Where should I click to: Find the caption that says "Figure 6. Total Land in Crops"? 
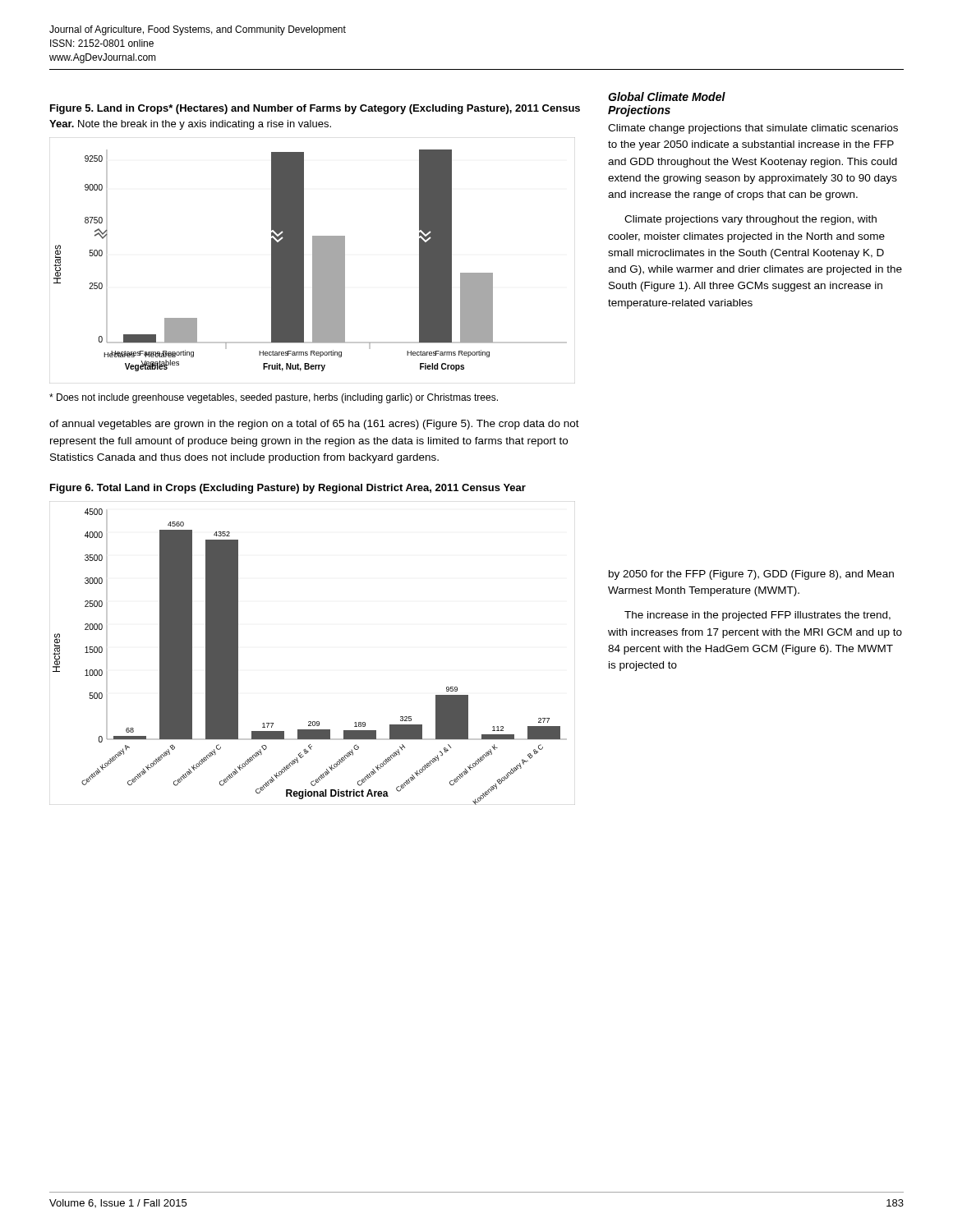320,488
